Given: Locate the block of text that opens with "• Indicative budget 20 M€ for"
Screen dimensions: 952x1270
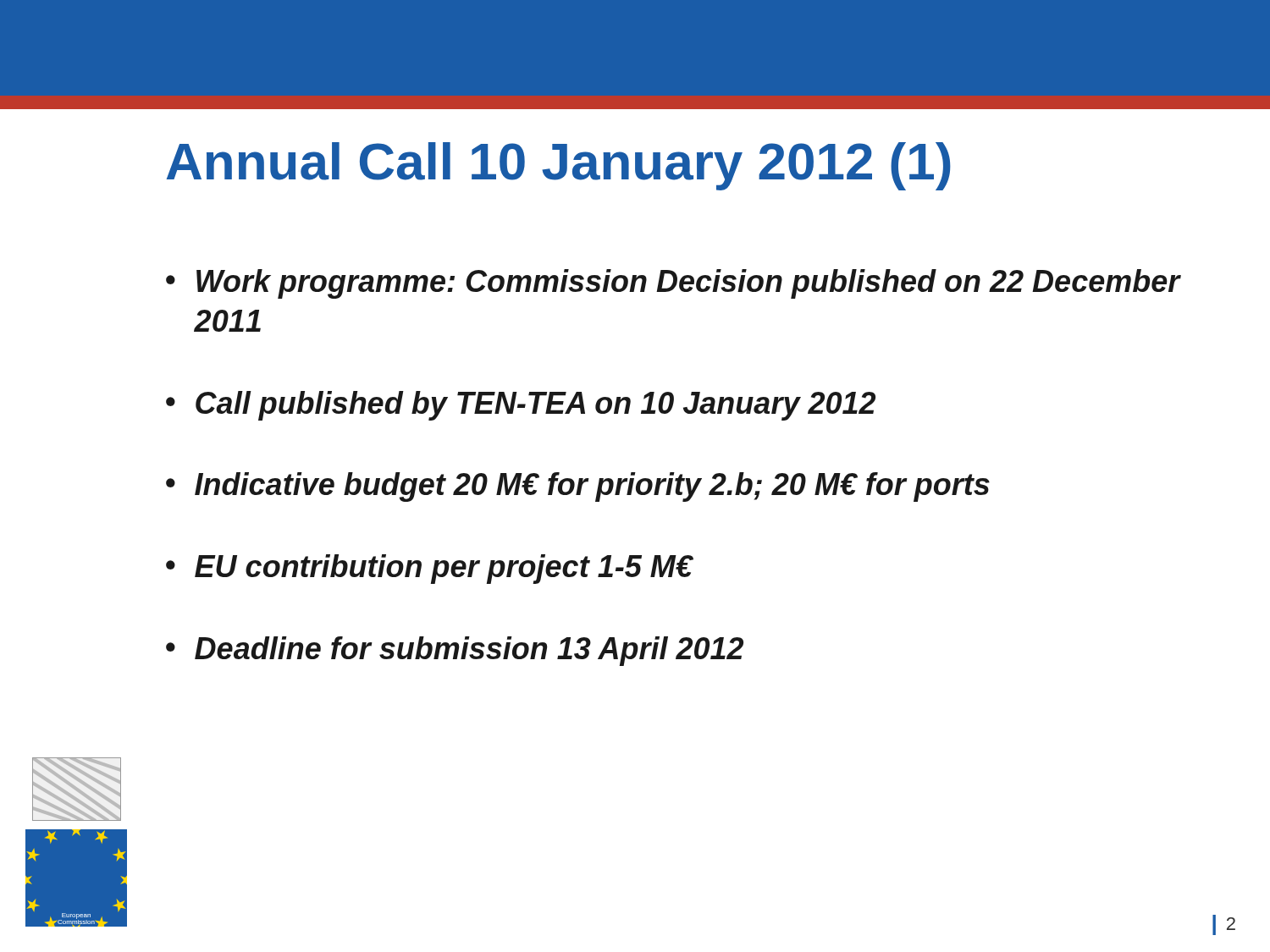Looking at the screenshot, I should click(578, 486).
